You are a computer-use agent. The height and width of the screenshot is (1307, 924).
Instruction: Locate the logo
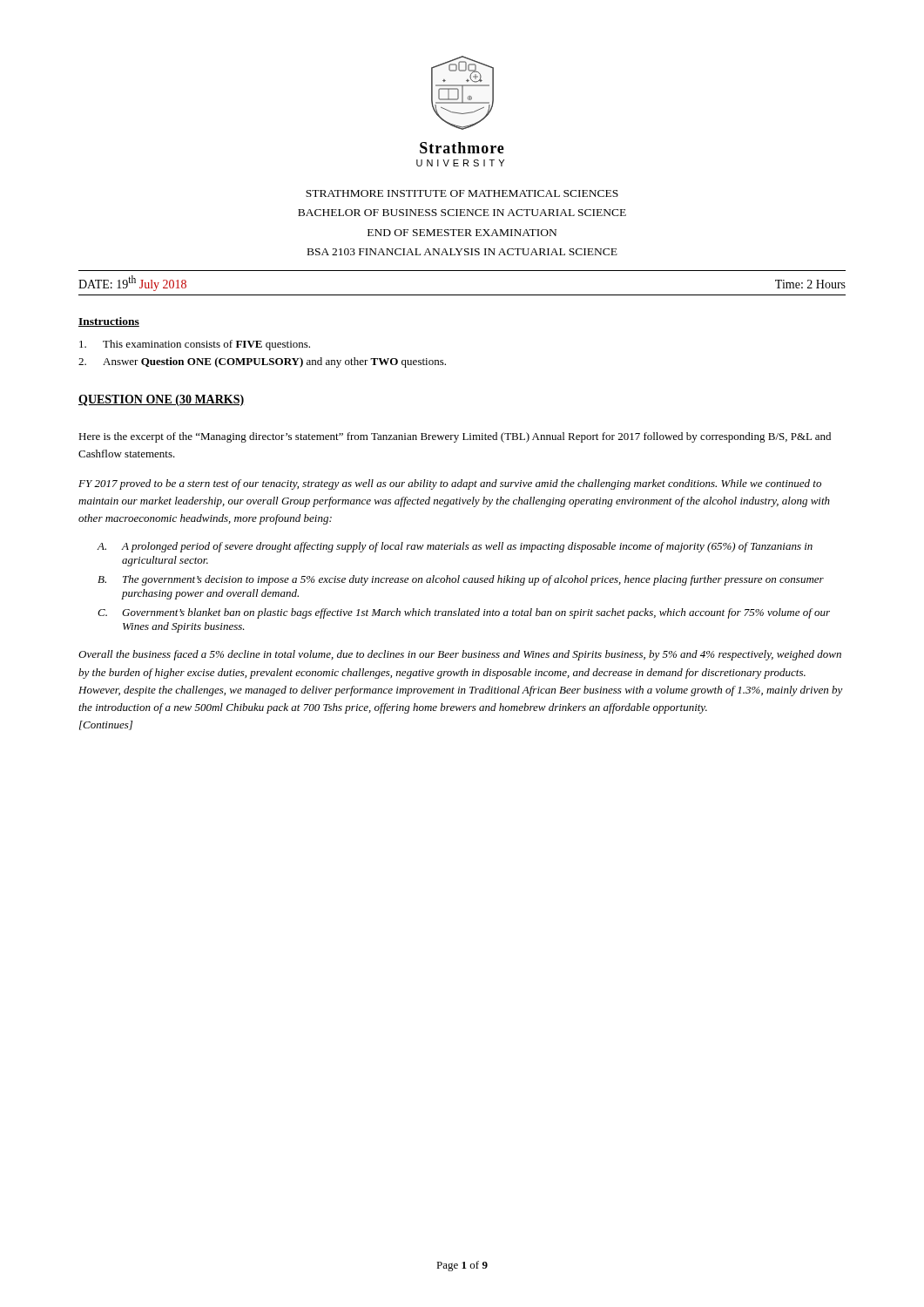tap(462, 91)
